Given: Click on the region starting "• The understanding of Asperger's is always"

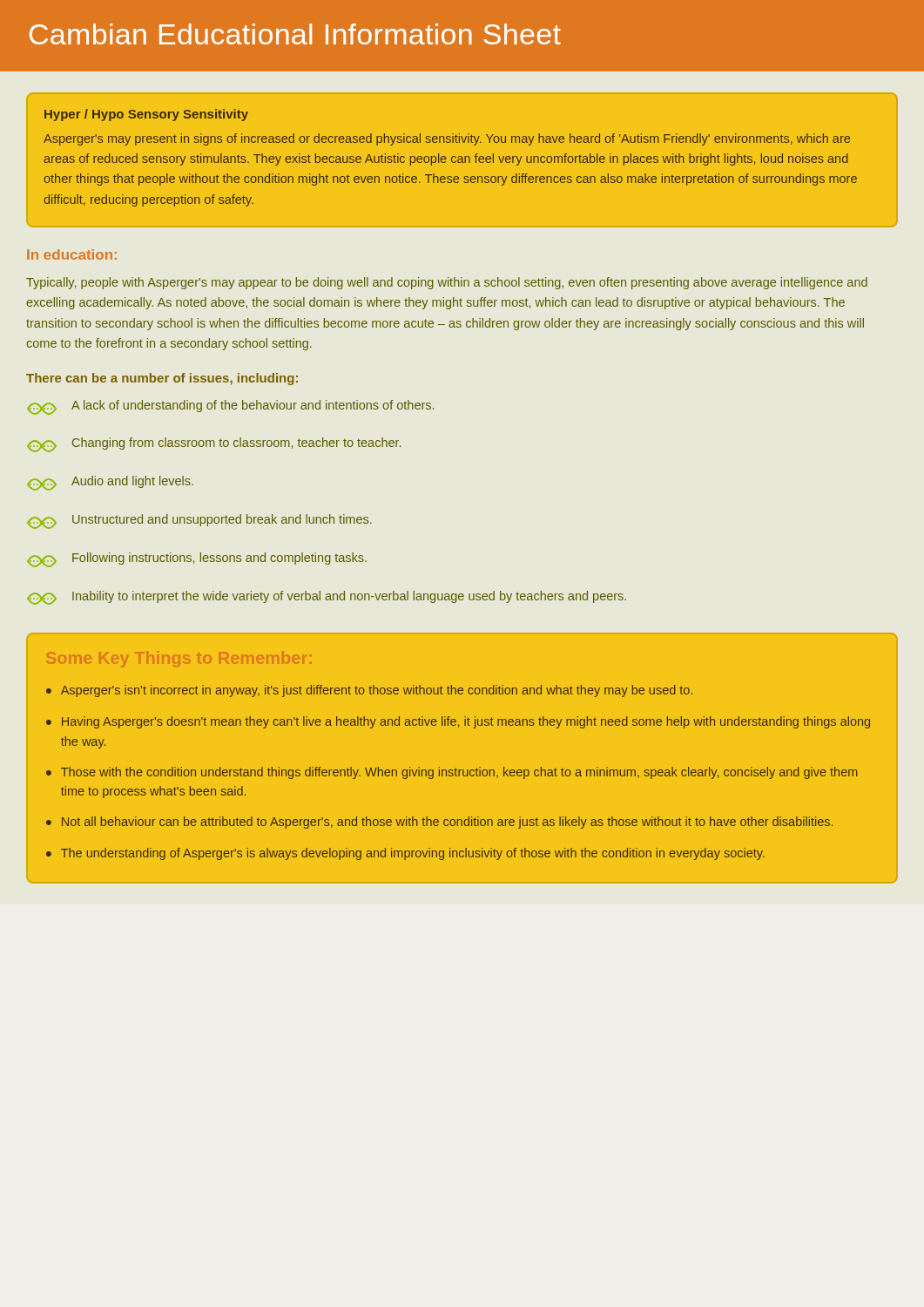Looking at the screenshot, I should click(405, 854).
